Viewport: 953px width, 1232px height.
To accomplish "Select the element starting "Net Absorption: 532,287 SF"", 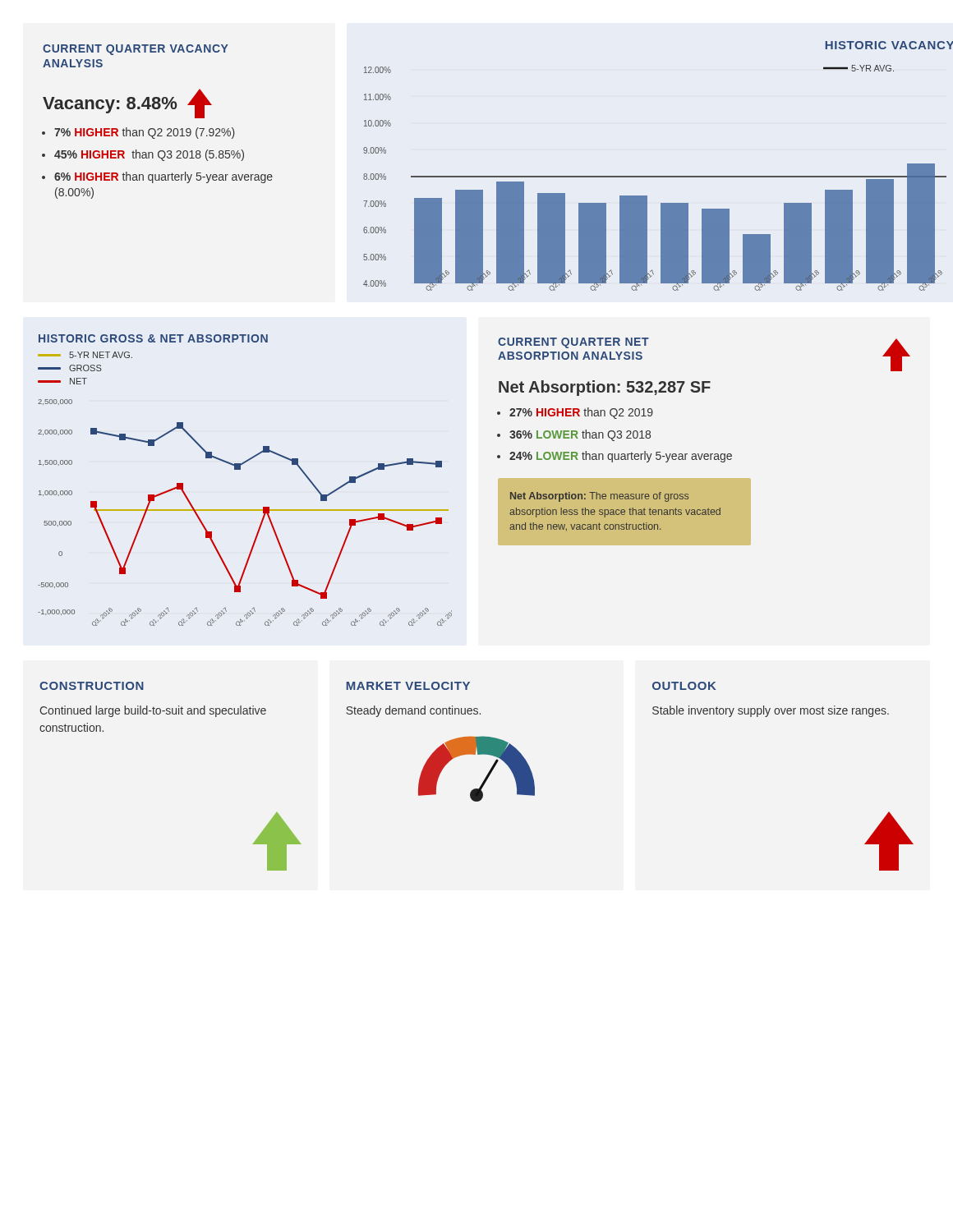I will (604, 387).
